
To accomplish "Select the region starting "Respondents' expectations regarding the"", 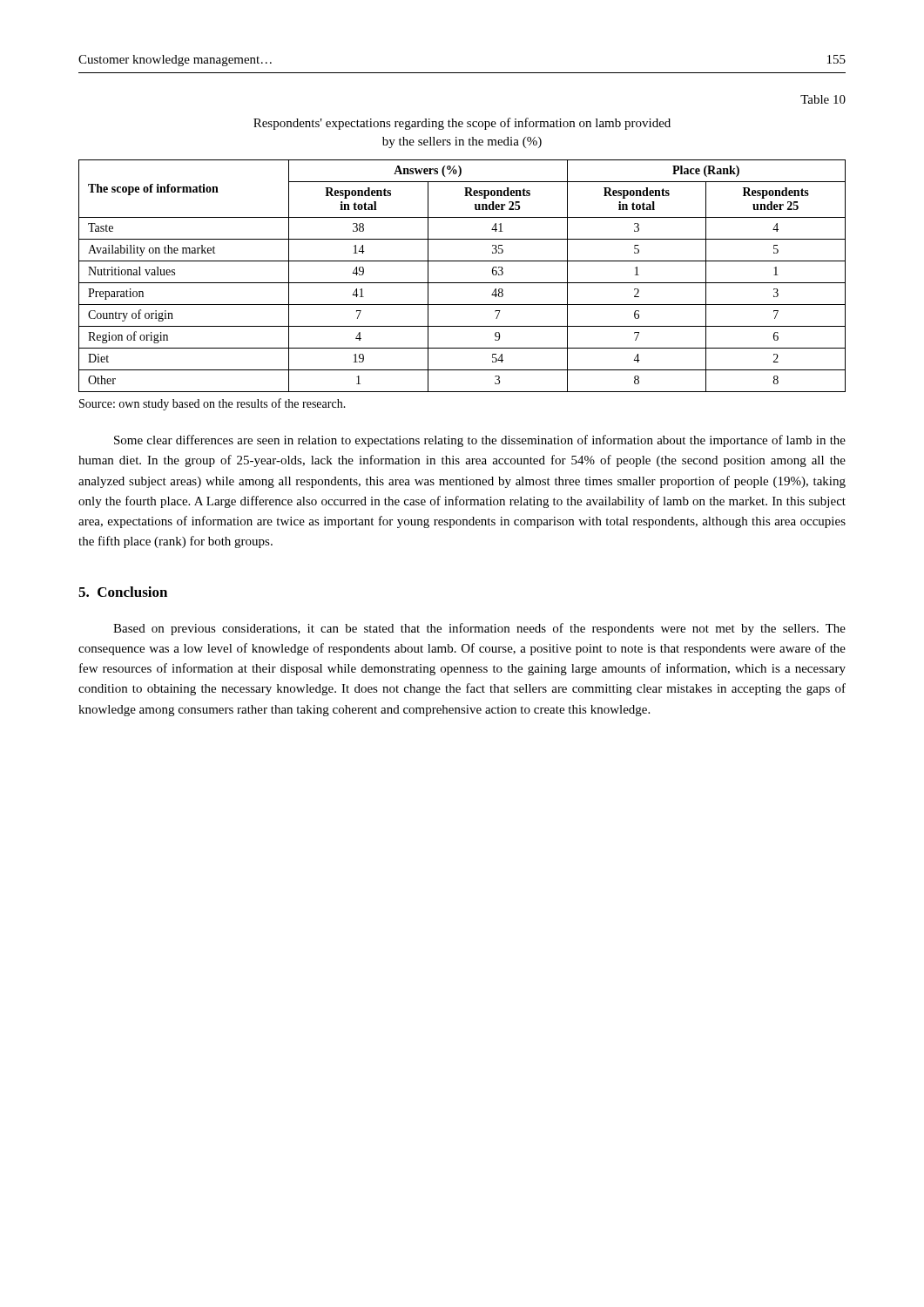I will click(462, 132).
